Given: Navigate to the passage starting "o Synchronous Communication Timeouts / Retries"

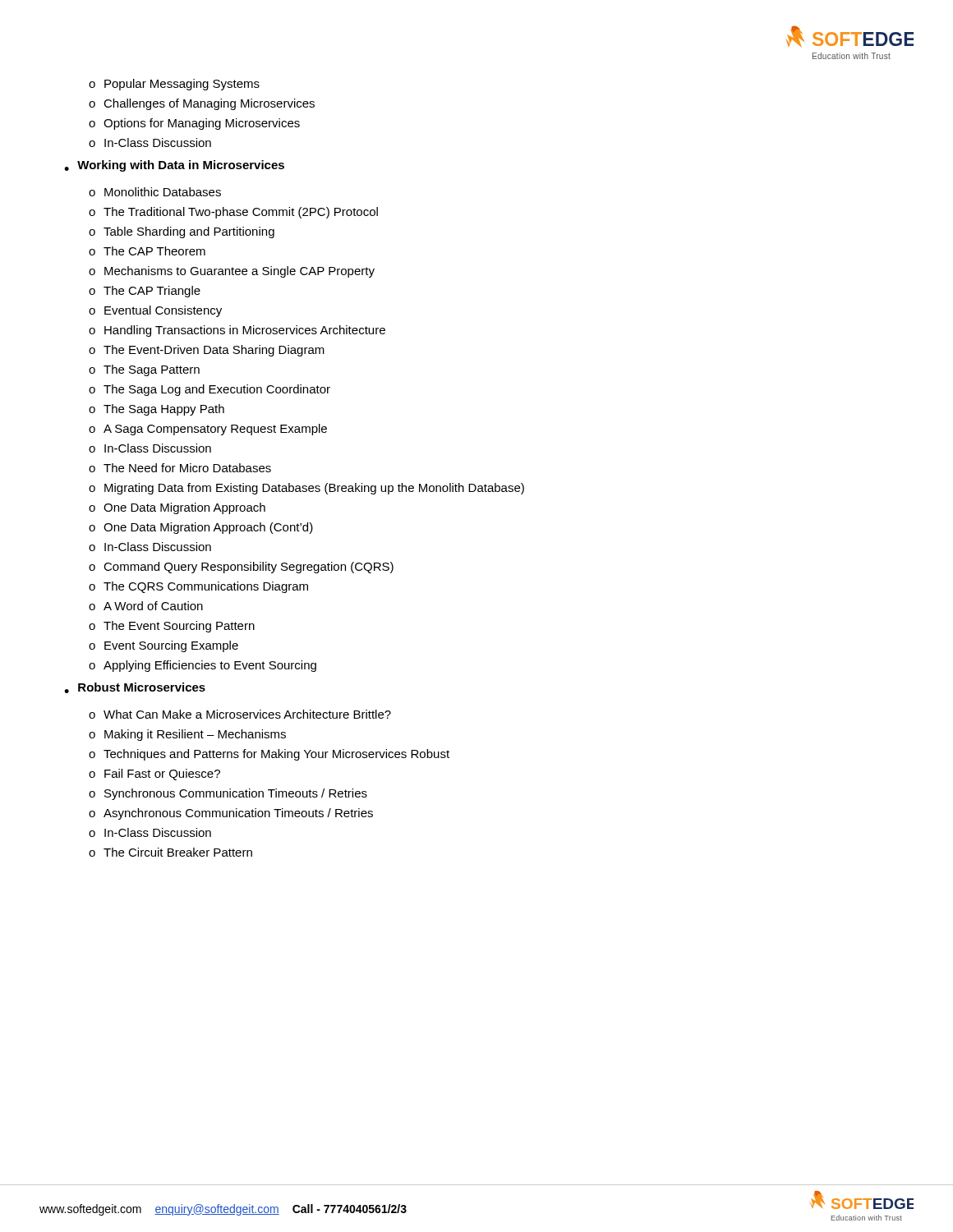Looking at the screenshot, I should (228, 793).
